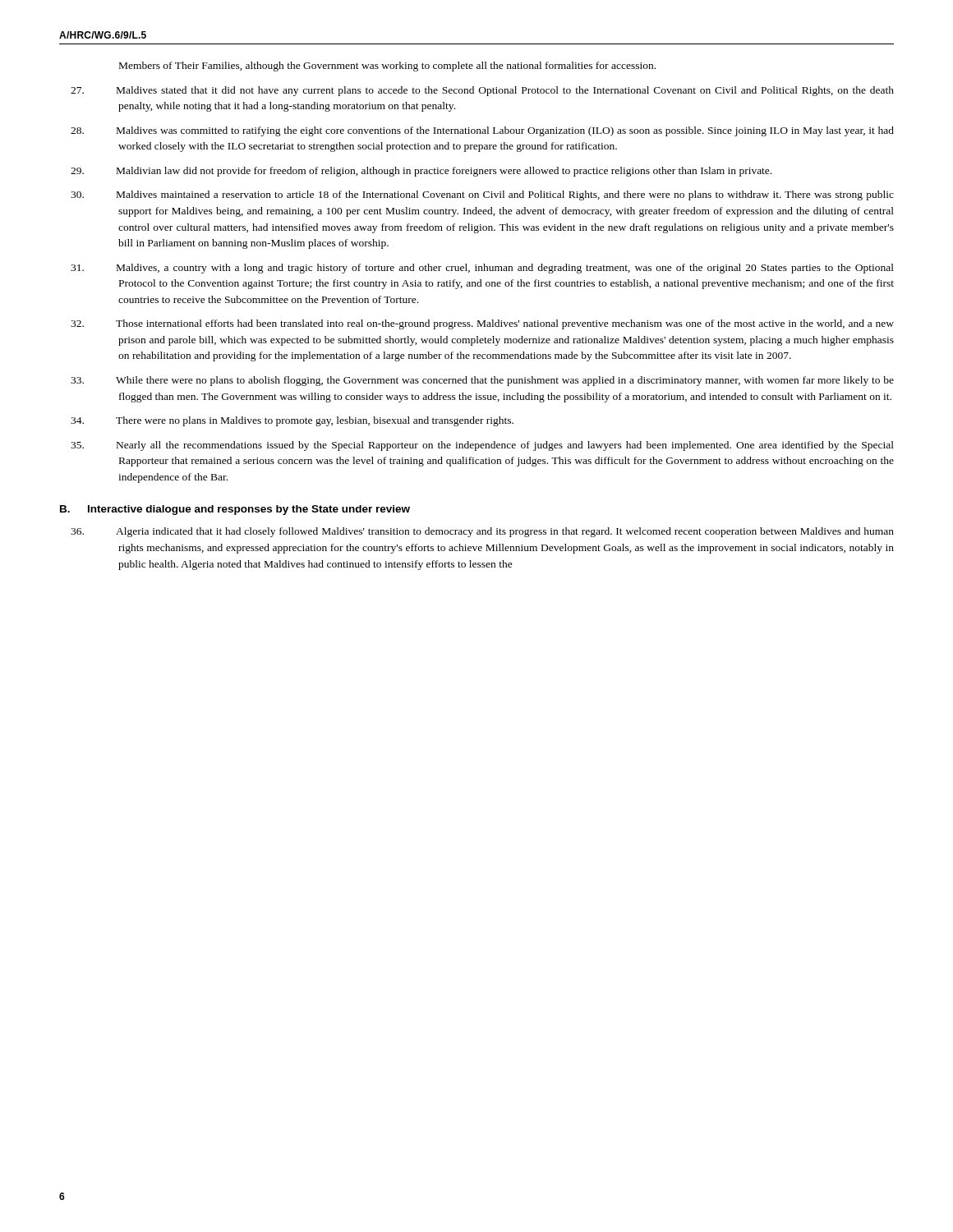Image resolution: width=953 pixels, height=1232 pixels.
Task: Select the text block that reads "Maldivian law did not provide for freedom"
Action: 445,171
